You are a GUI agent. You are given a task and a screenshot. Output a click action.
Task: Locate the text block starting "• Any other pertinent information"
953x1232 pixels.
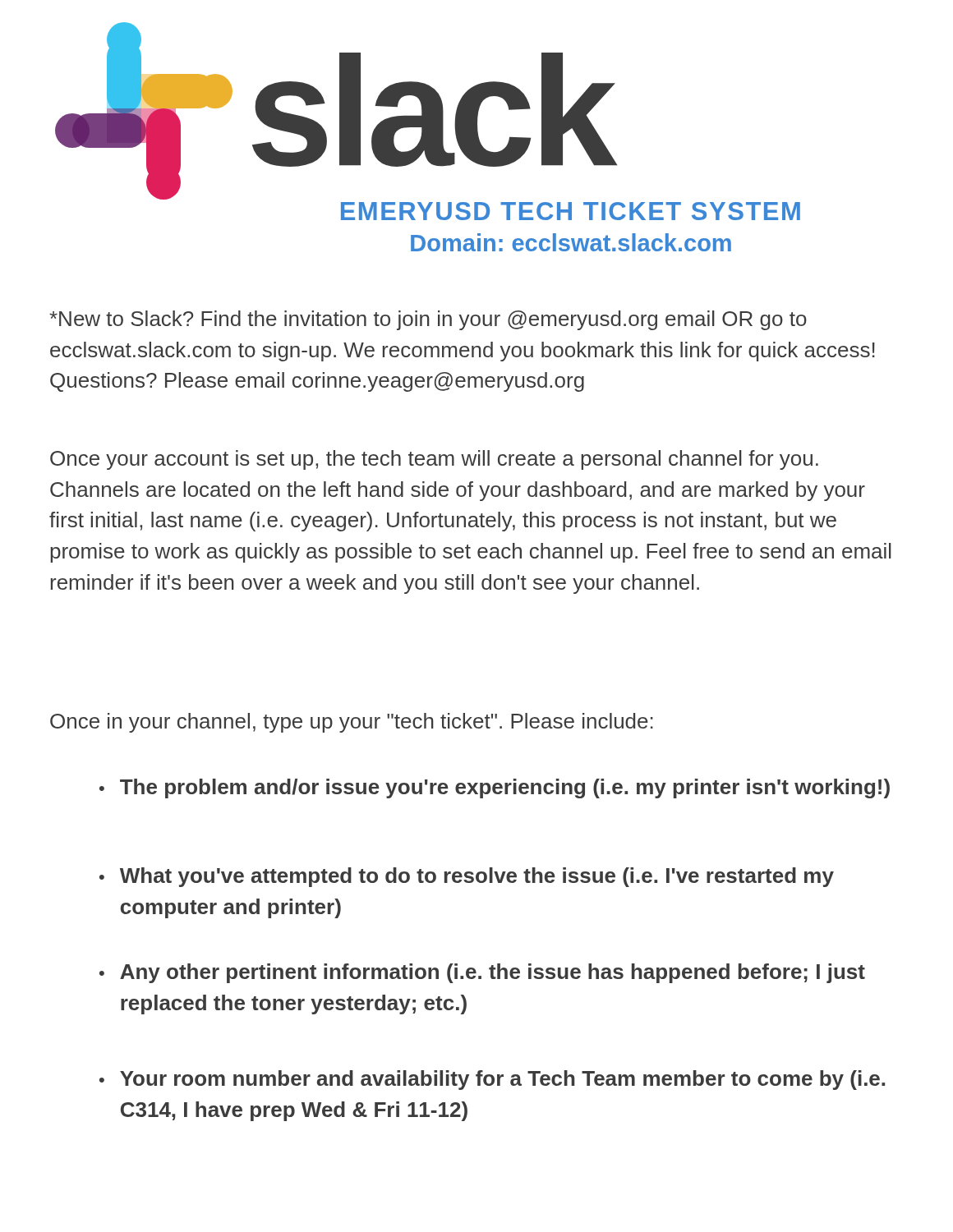(476, 988)
